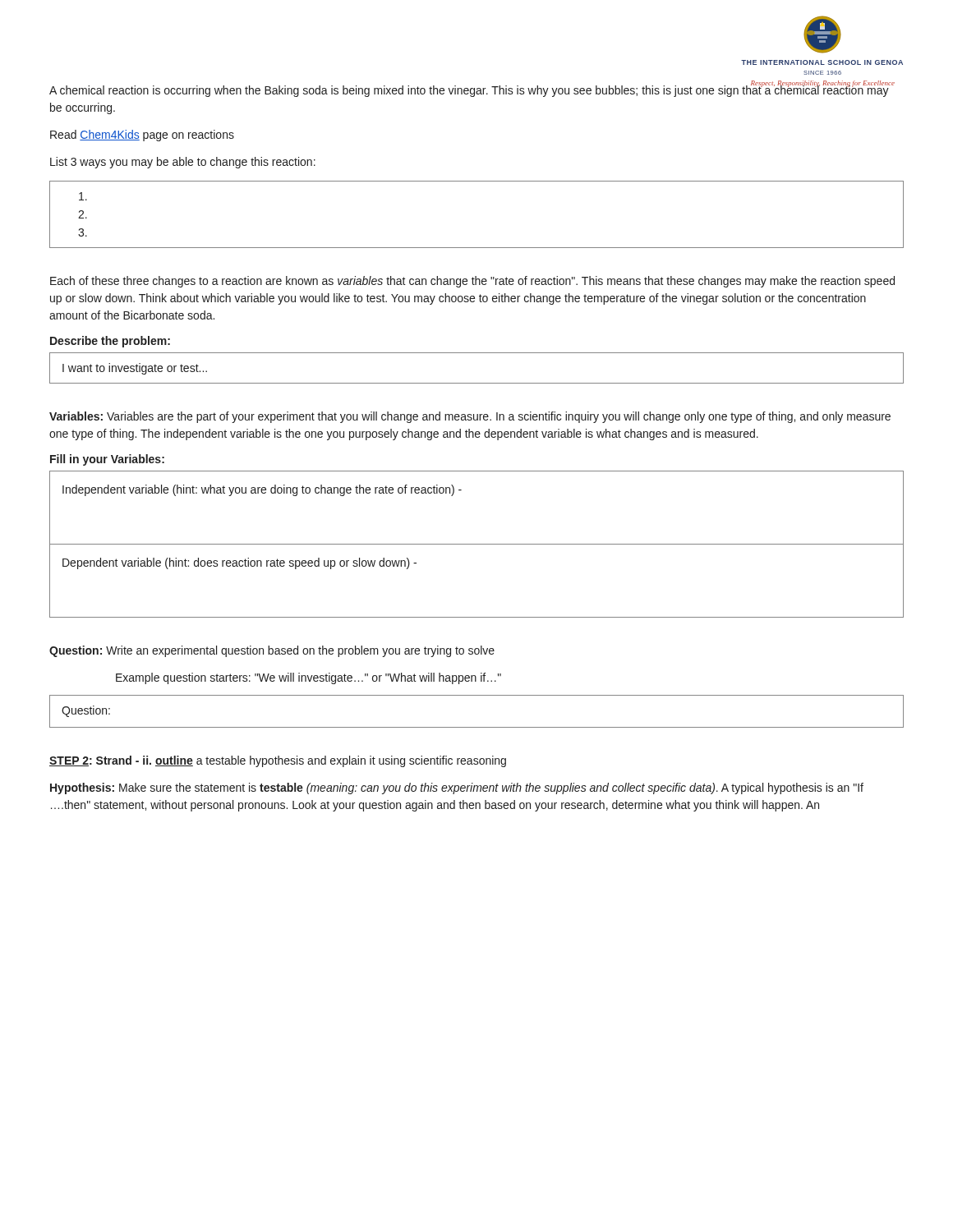Find the passage starting "A chemical reaction is occurring when"
Image resolution: width=953 pixels, height=1232 pixels.
pos(469,99)
